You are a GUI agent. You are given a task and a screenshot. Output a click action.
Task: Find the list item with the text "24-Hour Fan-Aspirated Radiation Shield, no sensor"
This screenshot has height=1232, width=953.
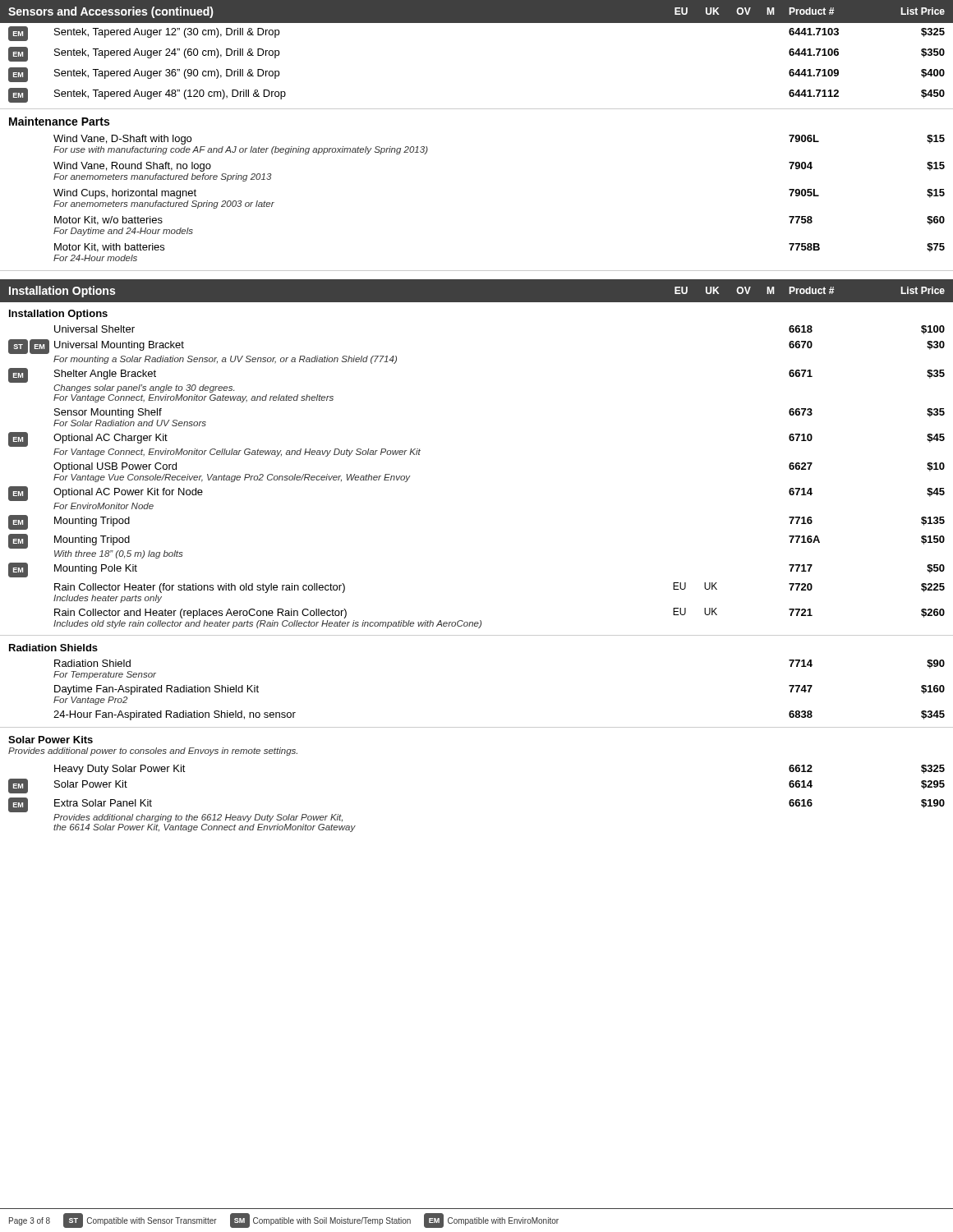pos(178,715)
